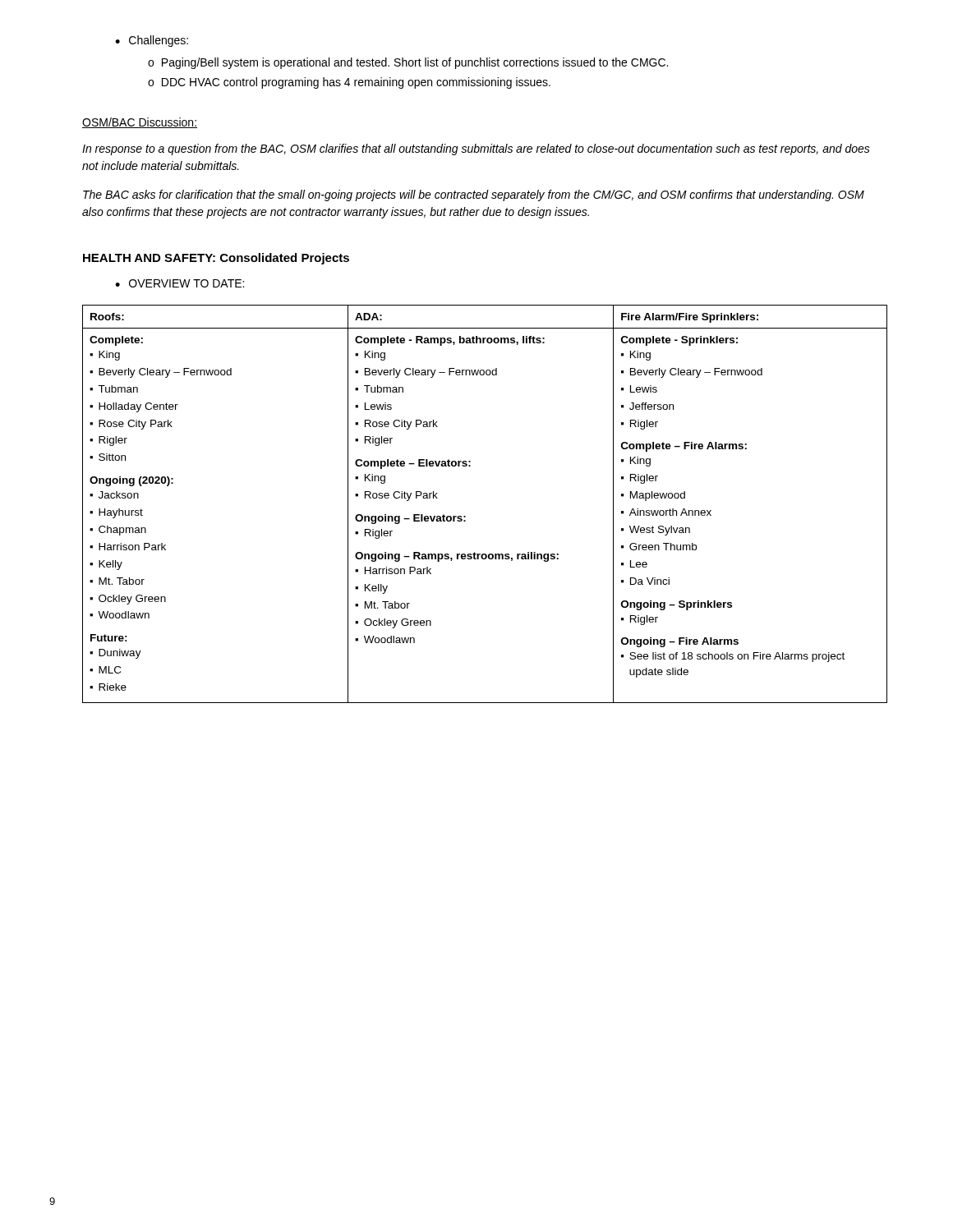Locate the text block starting "• Challenges:"
Image resolution: width=953 pixels, height=1232 pixels.
[x=152, y=43]
